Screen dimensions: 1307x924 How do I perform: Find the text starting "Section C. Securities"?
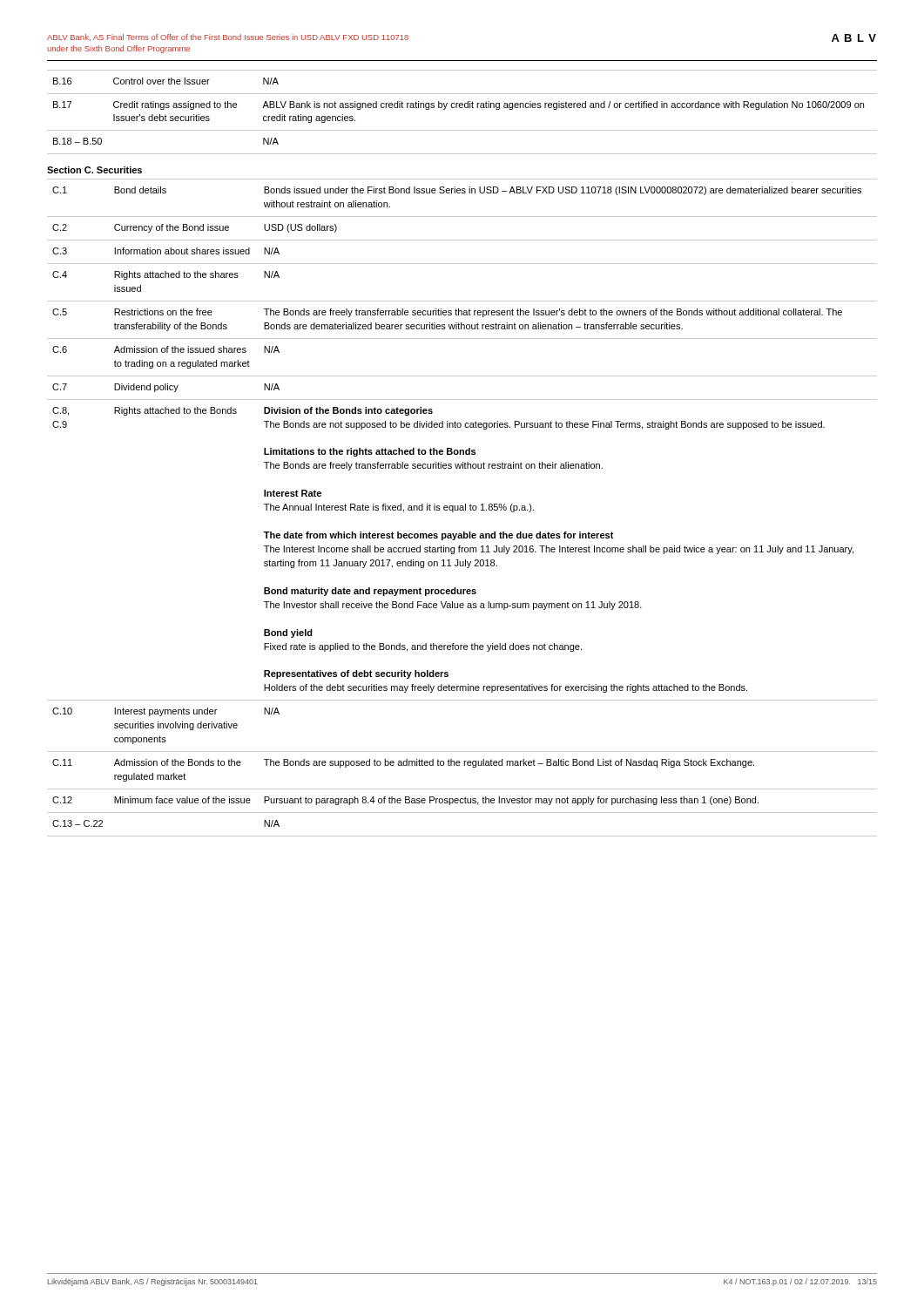[x=95, y=170]
